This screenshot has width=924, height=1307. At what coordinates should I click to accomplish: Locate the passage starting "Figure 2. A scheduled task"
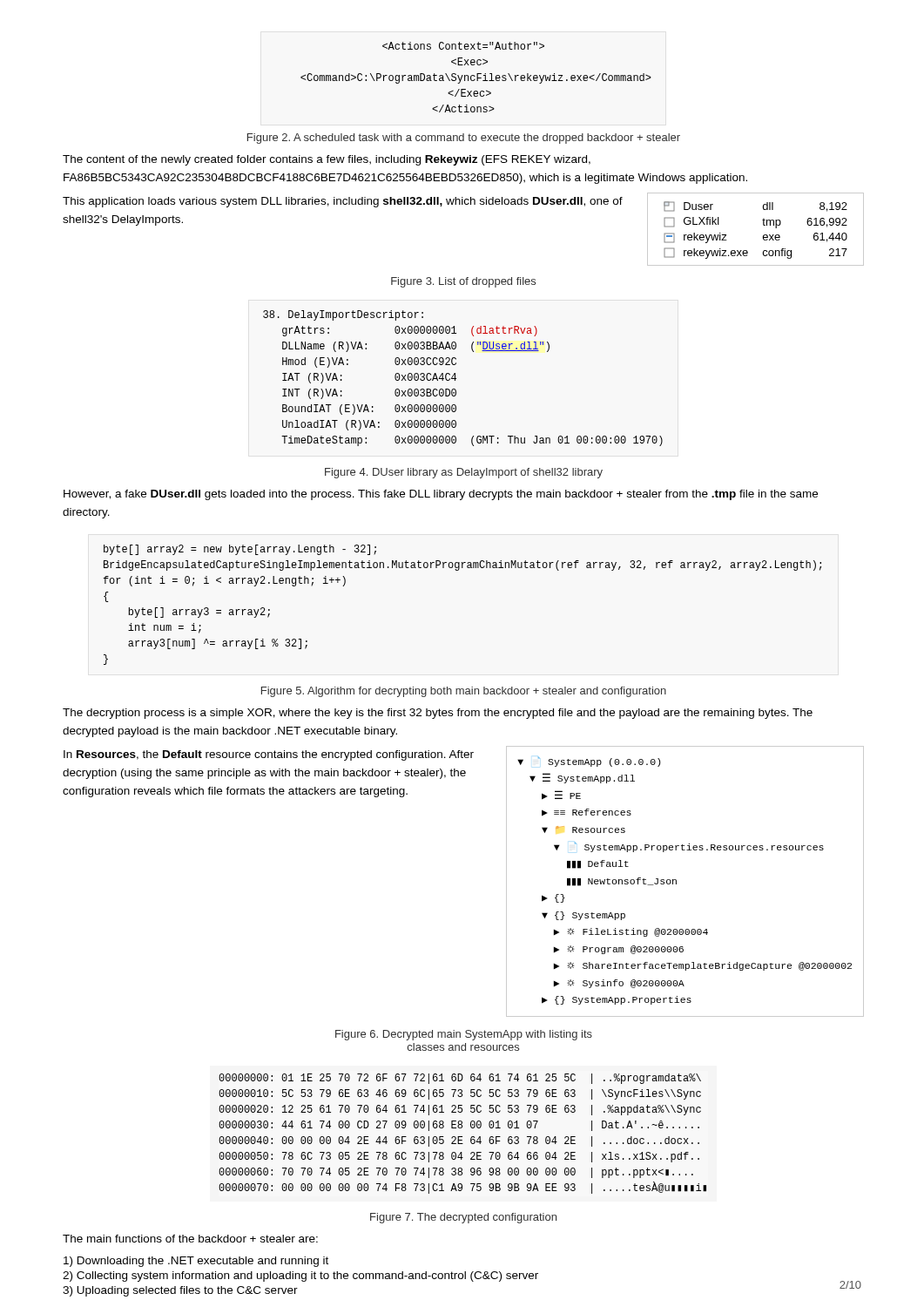[463, 137]
